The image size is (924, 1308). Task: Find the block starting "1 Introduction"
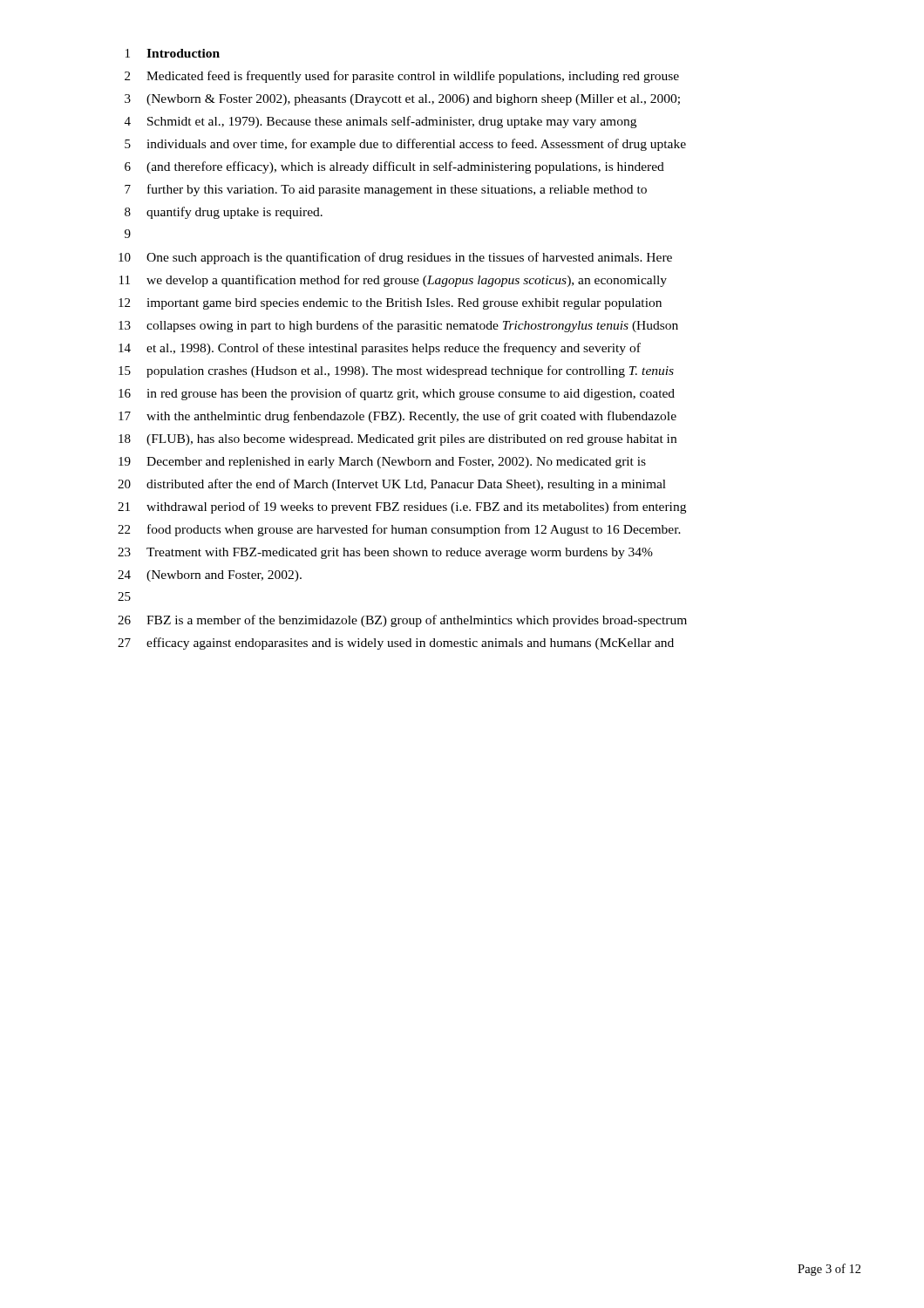173,53
